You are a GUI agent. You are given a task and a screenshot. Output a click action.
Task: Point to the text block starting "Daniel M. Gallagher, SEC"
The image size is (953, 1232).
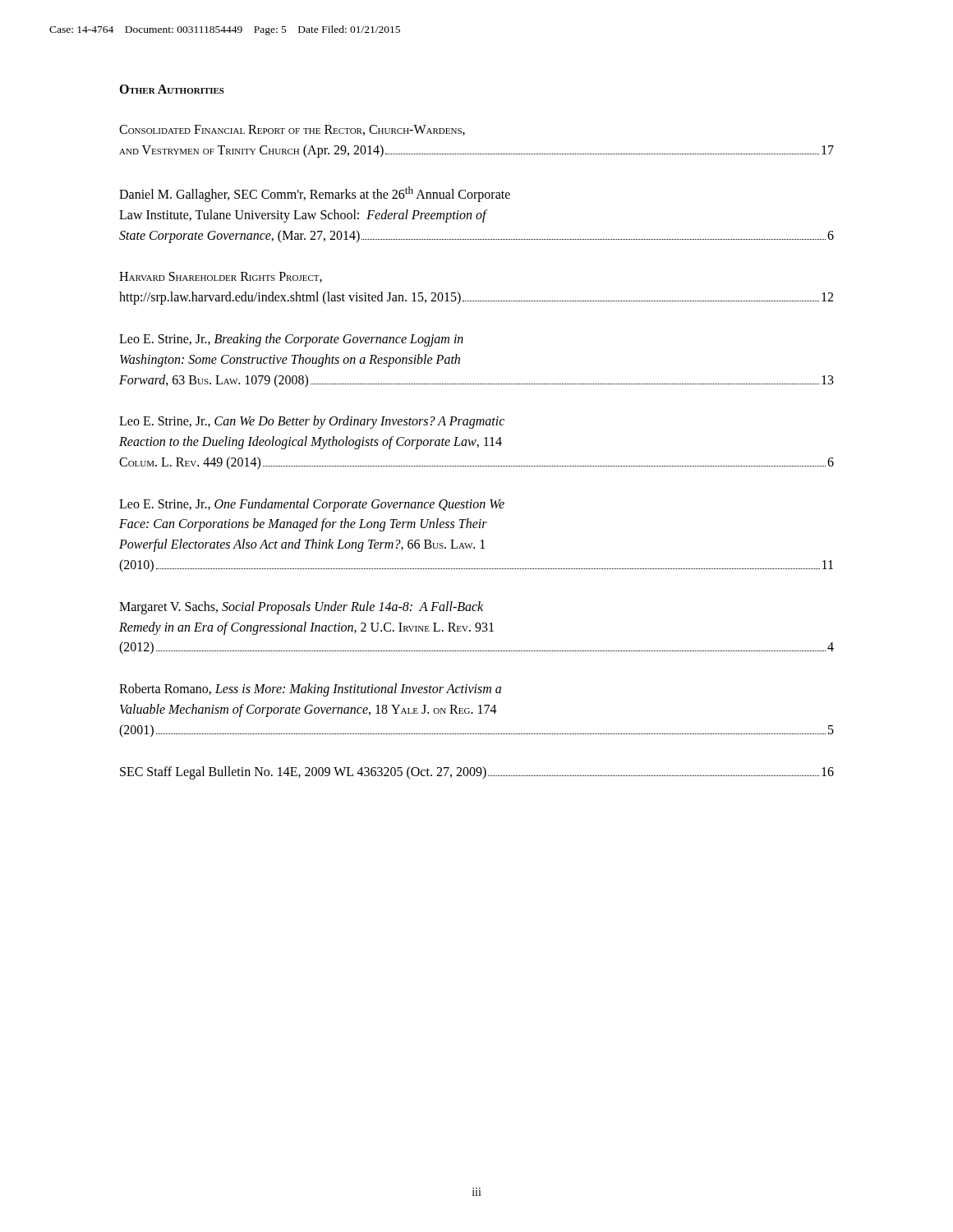(x=476, y=214)
